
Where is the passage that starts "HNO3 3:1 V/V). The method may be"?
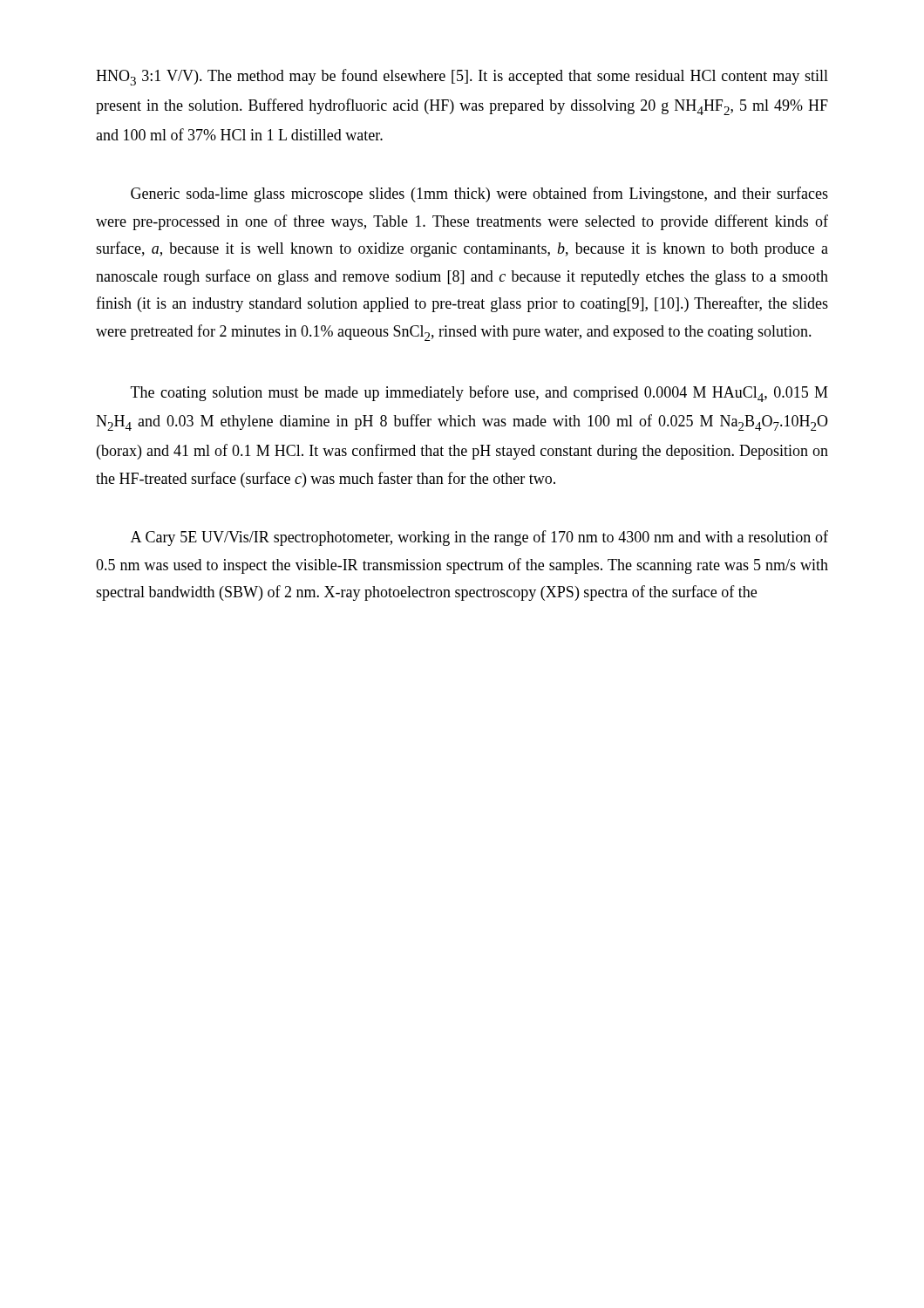pyautogui.click(x=462, y=105)
